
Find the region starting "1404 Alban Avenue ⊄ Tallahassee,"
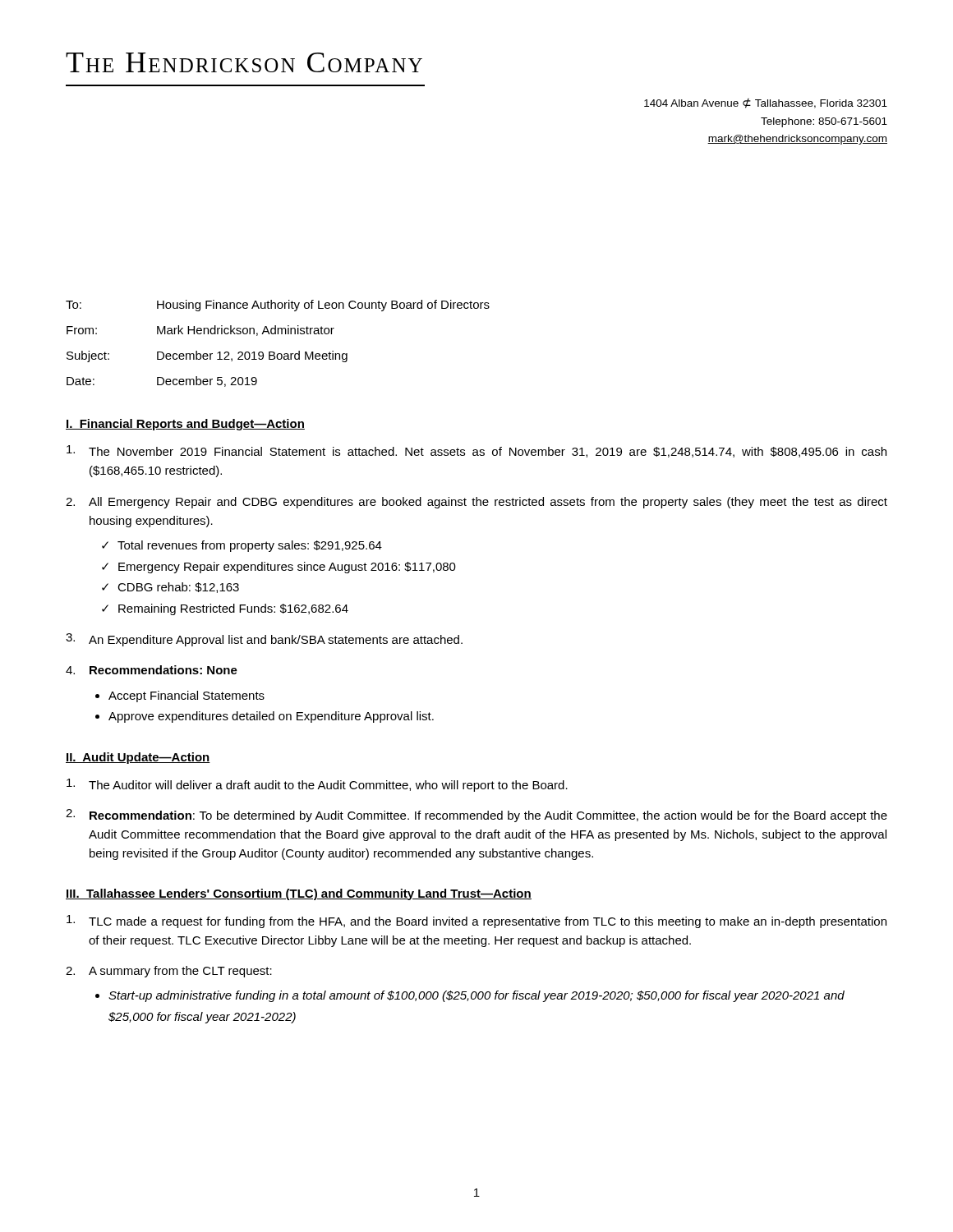[x=765, y=121]
